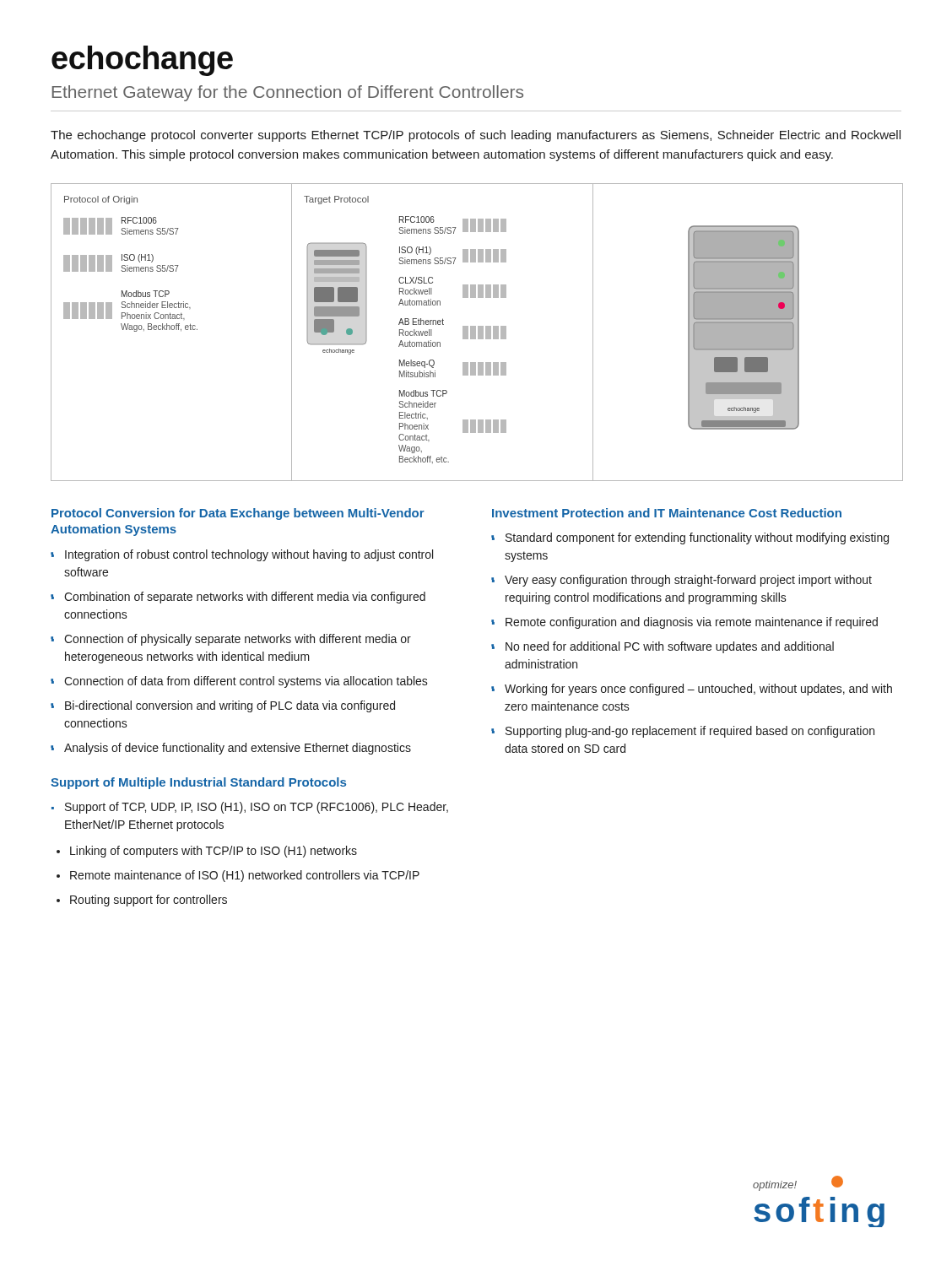952x1266 pixels.
Task: Click on the list item containing "Routing support for controllers"
Action: point(148,900)
